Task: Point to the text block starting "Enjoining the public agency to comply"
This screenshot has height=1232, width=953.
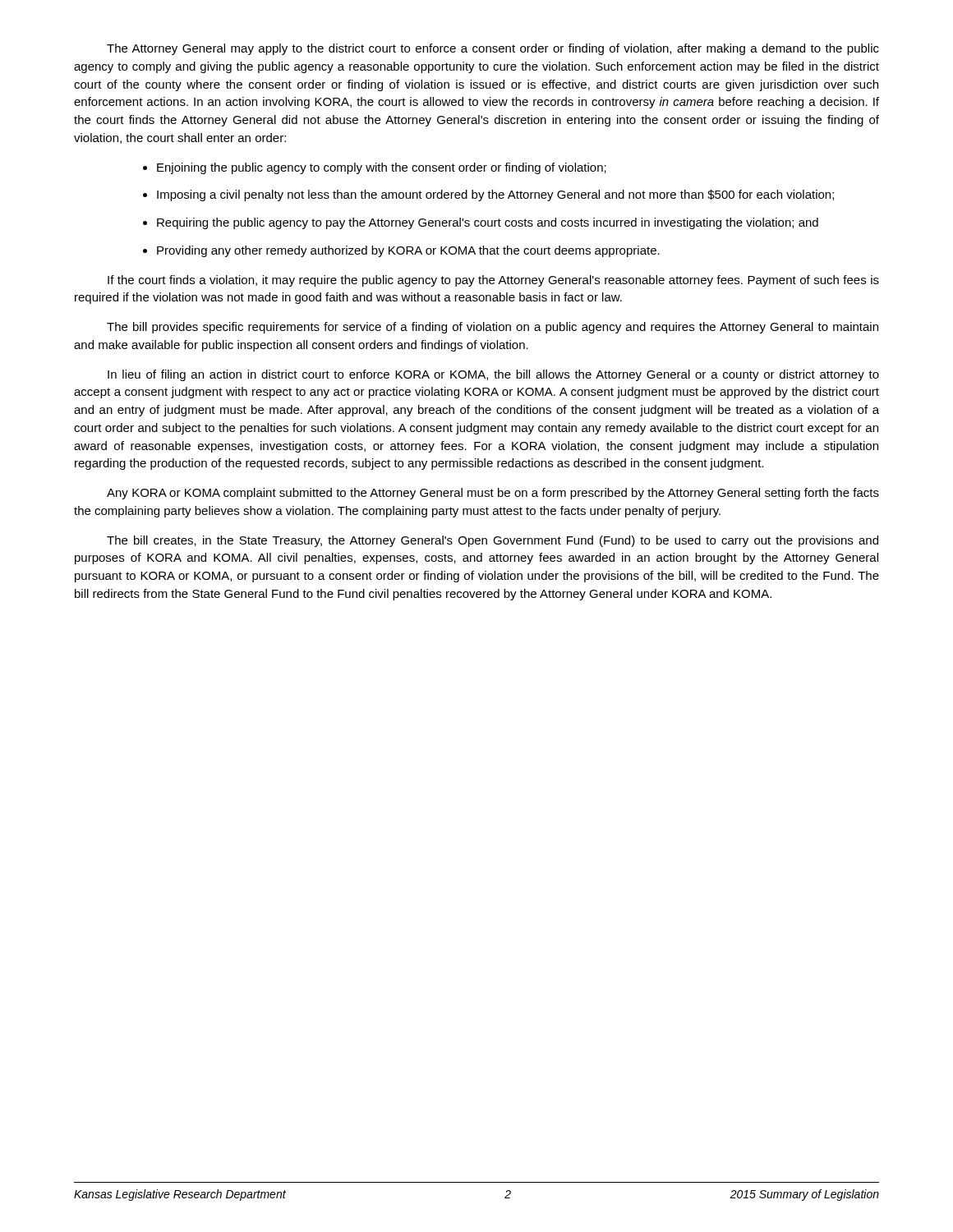Action: (x=518, y=167)
